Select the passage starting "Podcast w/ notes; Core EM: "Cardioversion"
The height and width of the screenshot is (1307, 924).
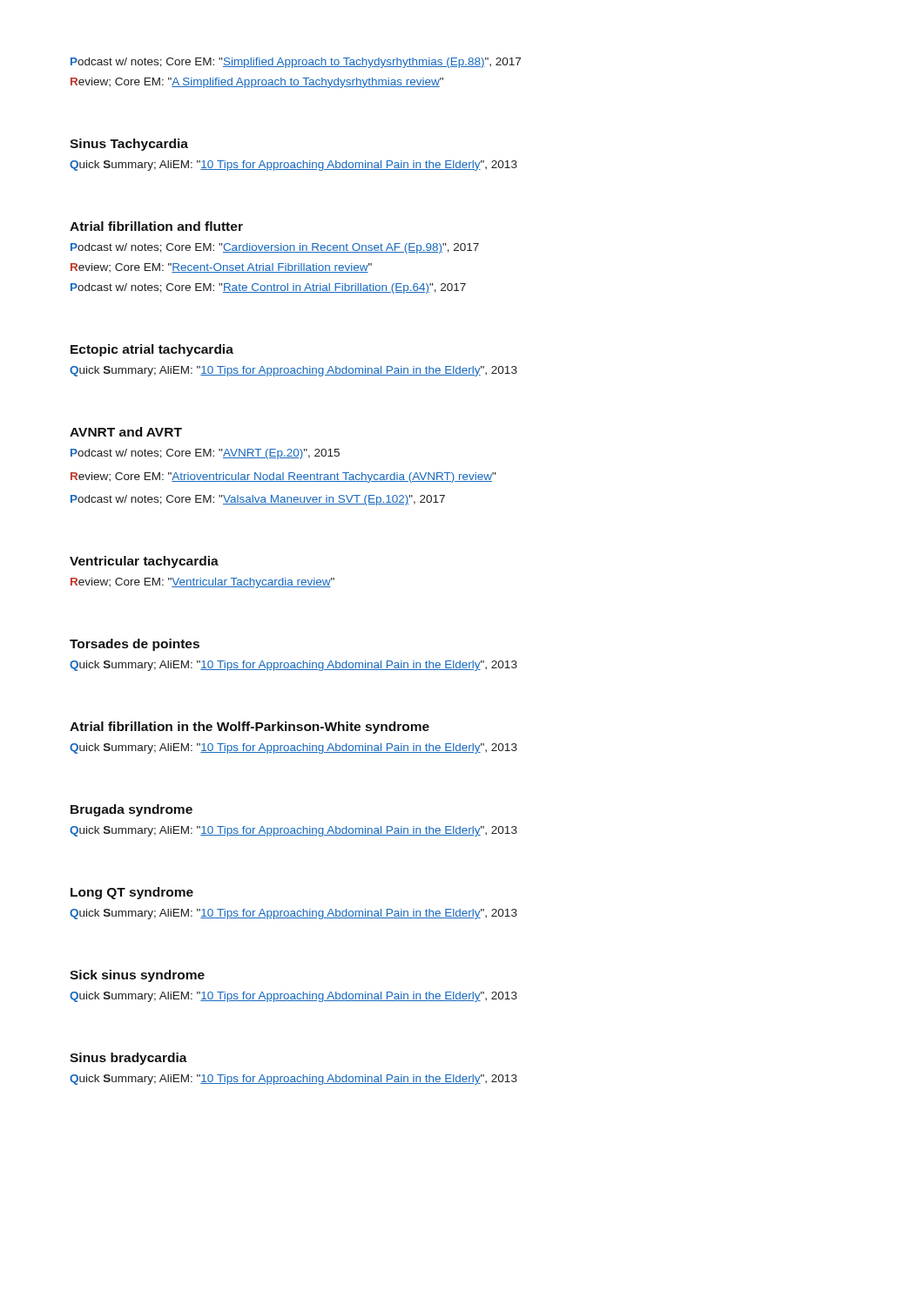click(274, 247)
